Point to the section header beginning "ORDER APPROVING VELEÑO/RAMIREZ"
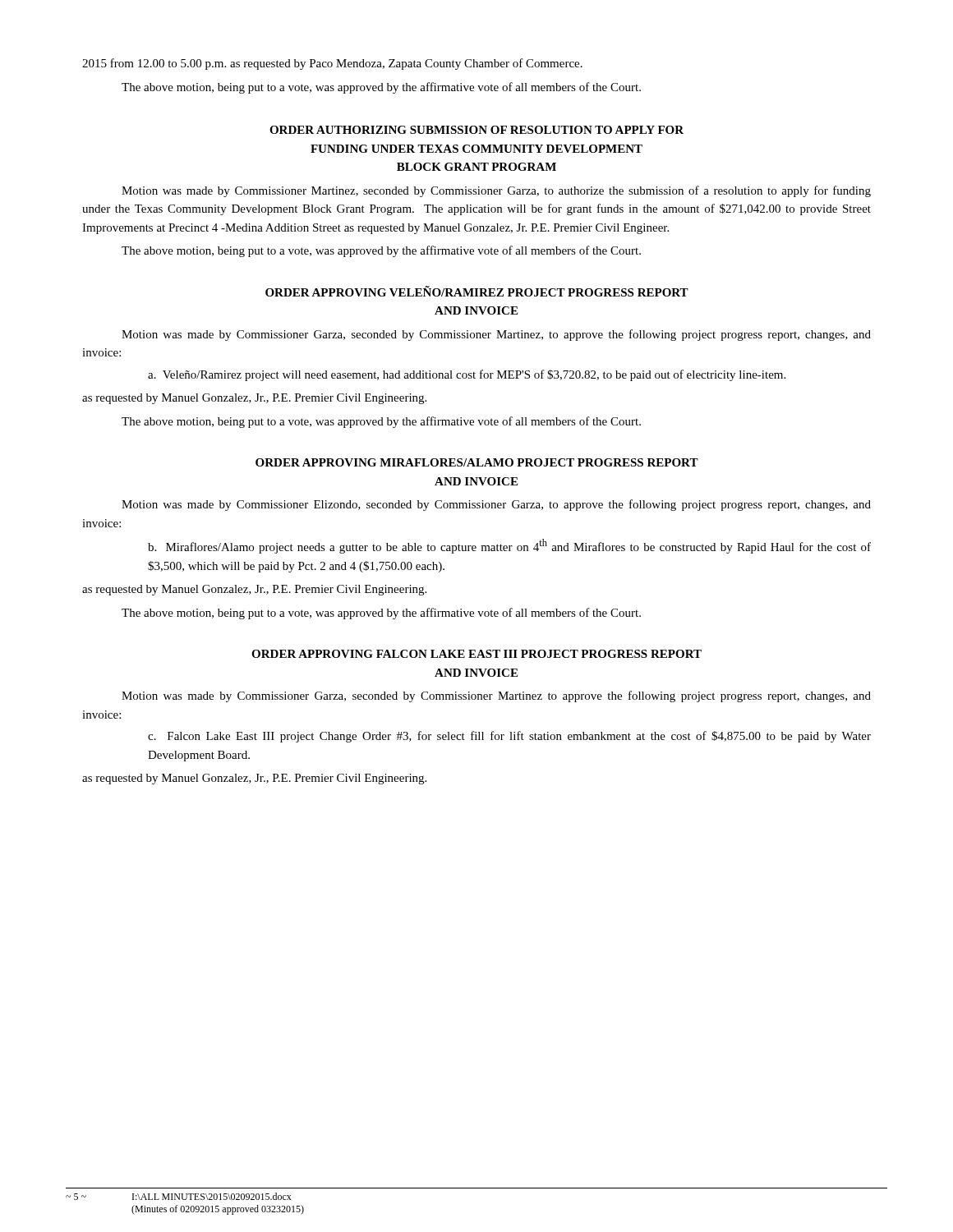 click(476, 301)
